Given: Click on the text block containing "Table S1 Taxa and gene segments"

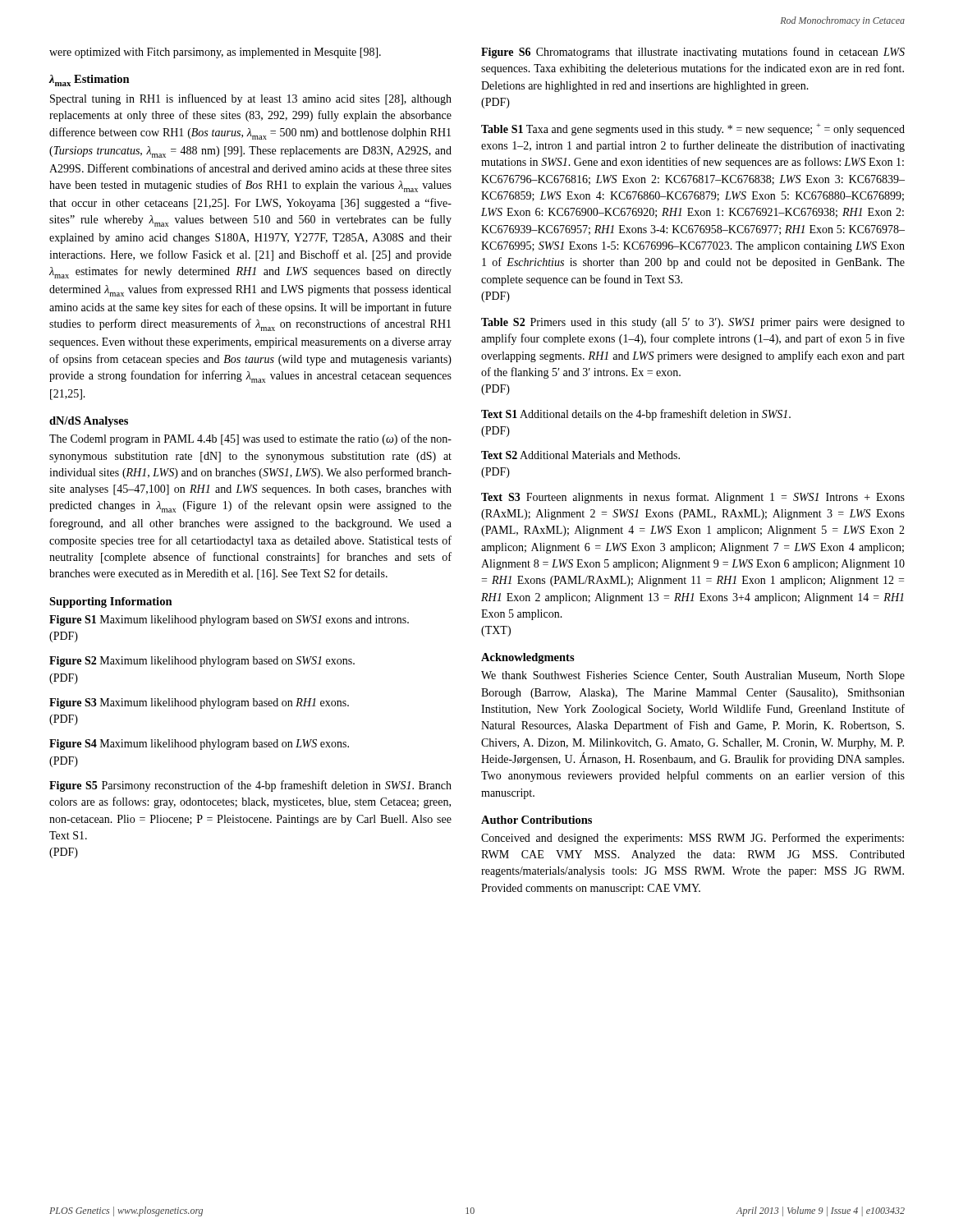Looking at the screenshot, I should tap(693, 212).
